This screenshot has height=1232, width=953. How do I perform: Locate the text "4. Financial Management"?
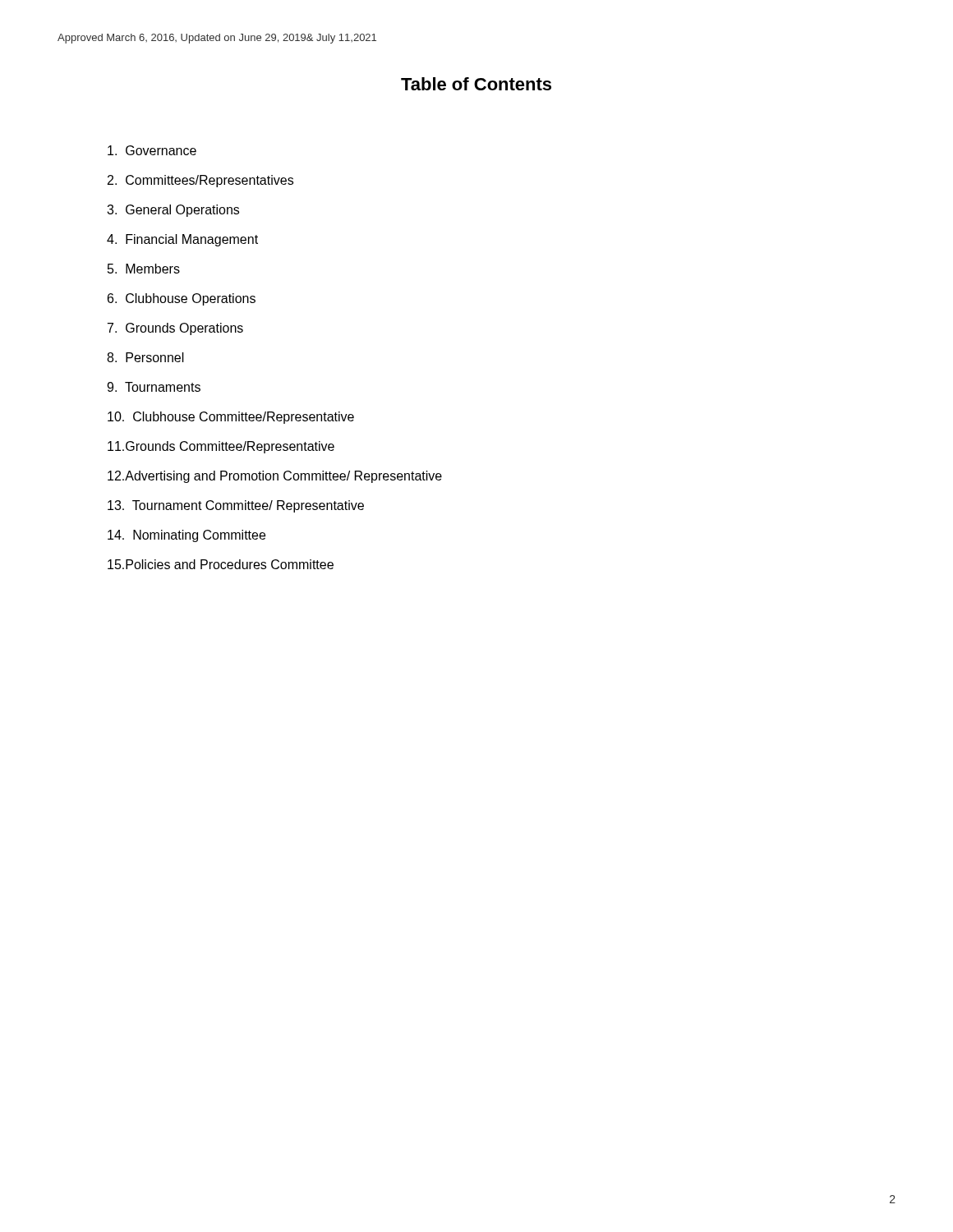(x=182, y=239)
